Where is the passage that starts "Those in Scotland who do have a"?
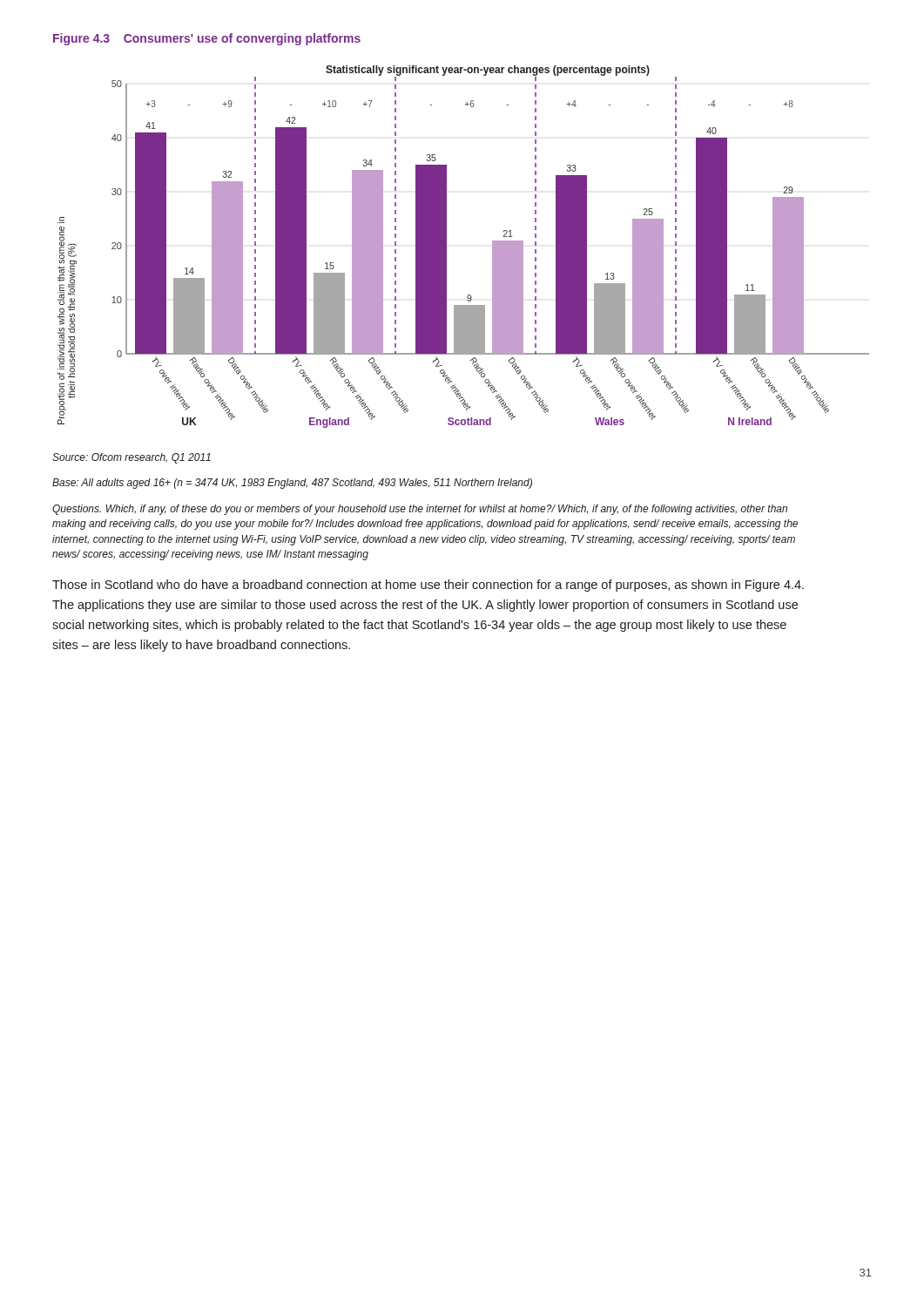924x1307 pixels. click(x=429, y=615)
